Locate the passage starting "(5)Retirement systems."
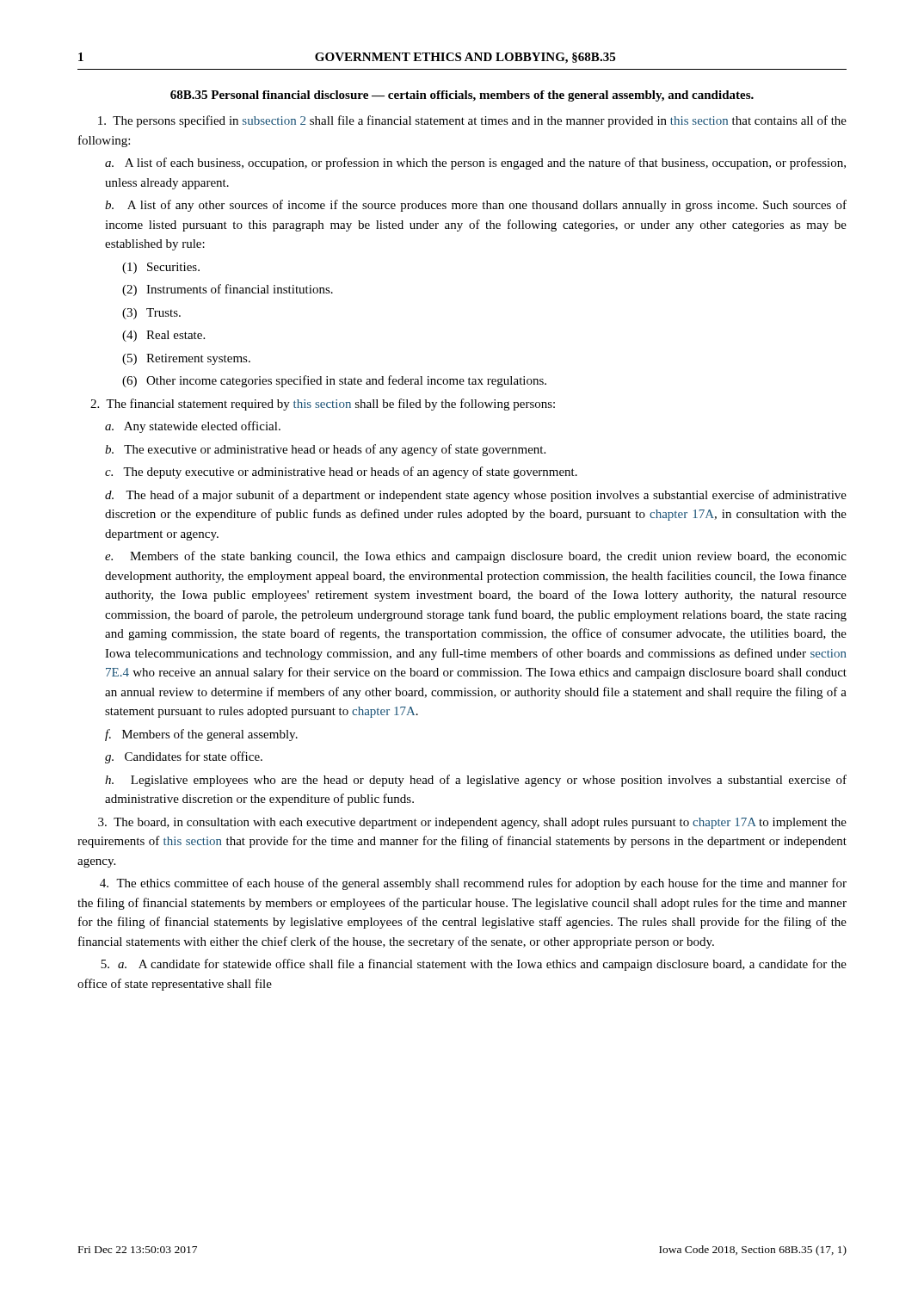The image size is (924, 1291). click(187, 358)
